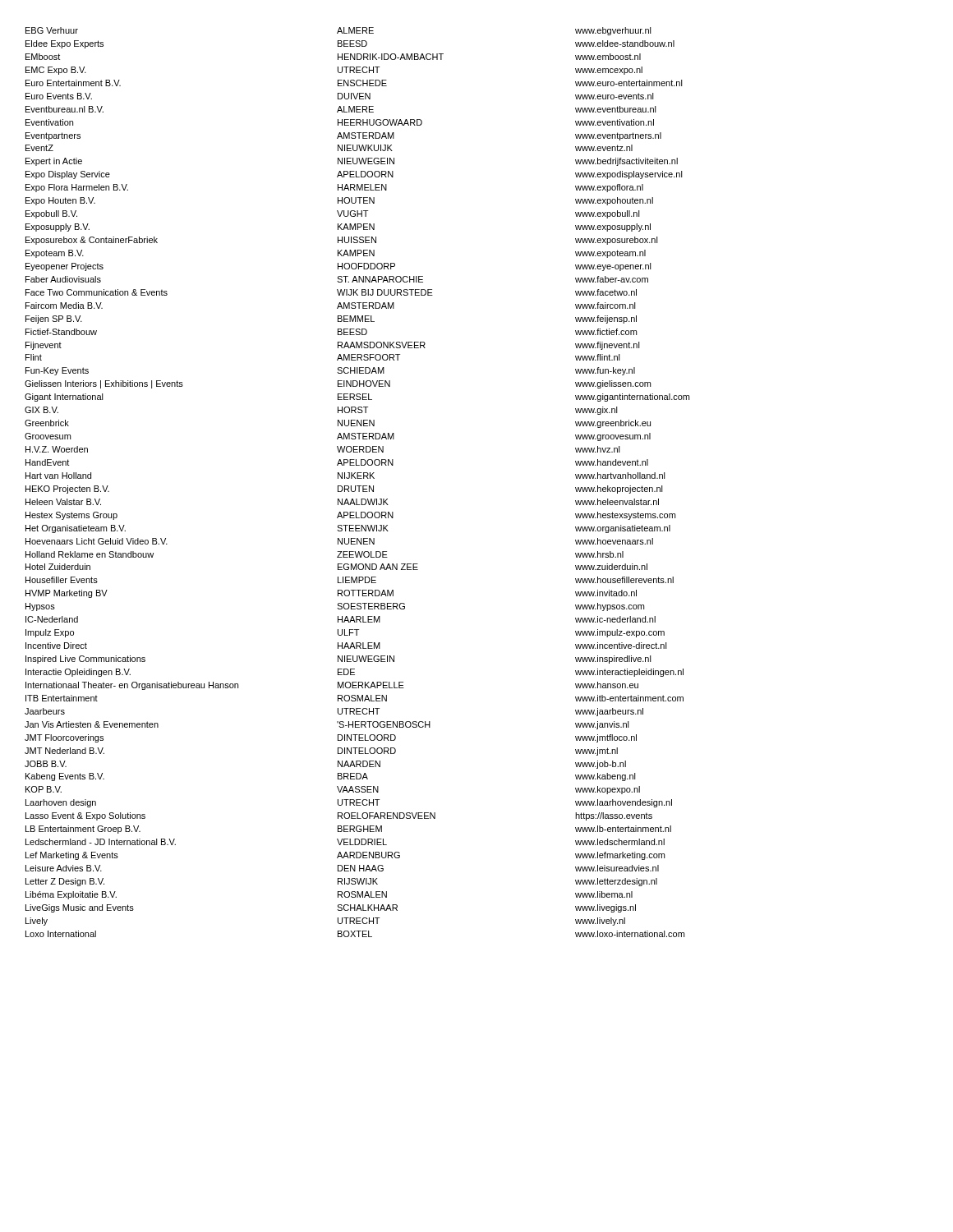
Task: Select the list item containing "Eyeopener ProjectsHOOFDDORPwww.eye-opener.nl"
Action: [338, 267]
